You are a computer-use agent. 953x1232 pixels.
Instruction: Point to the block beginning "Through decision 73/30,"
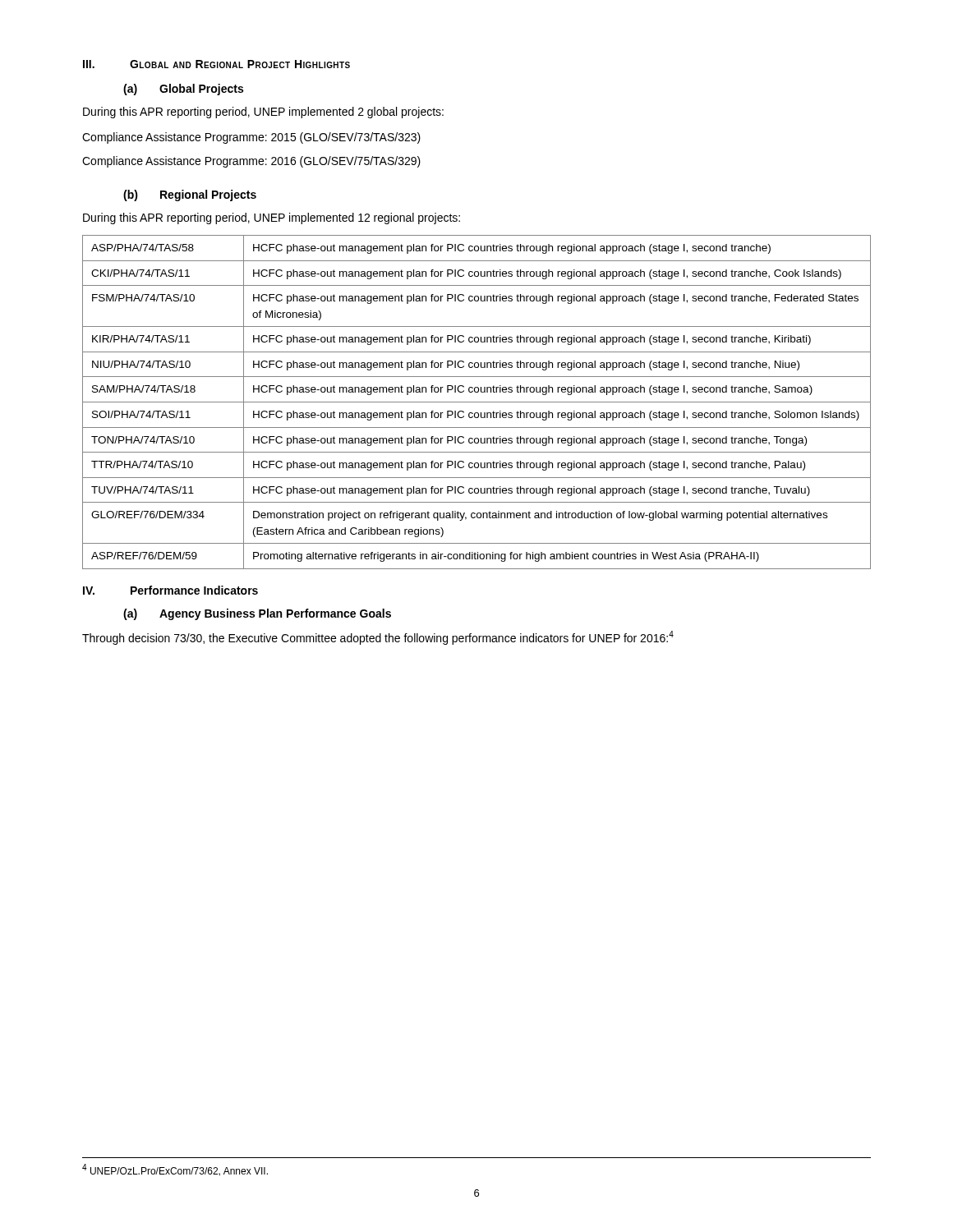(378, 637)
